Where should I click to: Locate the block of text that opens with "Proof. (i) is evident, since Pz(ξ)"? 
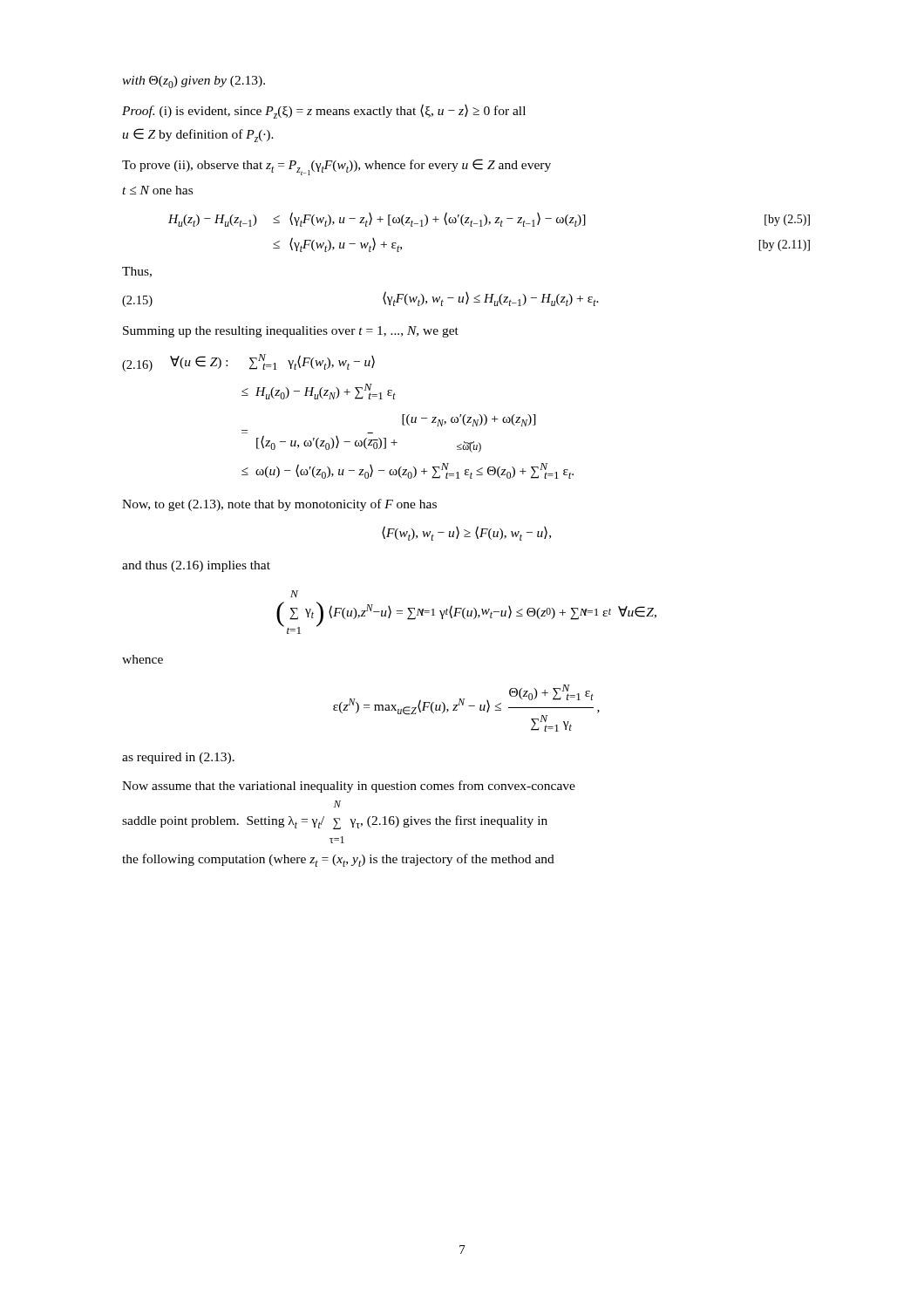pos(324,124)
